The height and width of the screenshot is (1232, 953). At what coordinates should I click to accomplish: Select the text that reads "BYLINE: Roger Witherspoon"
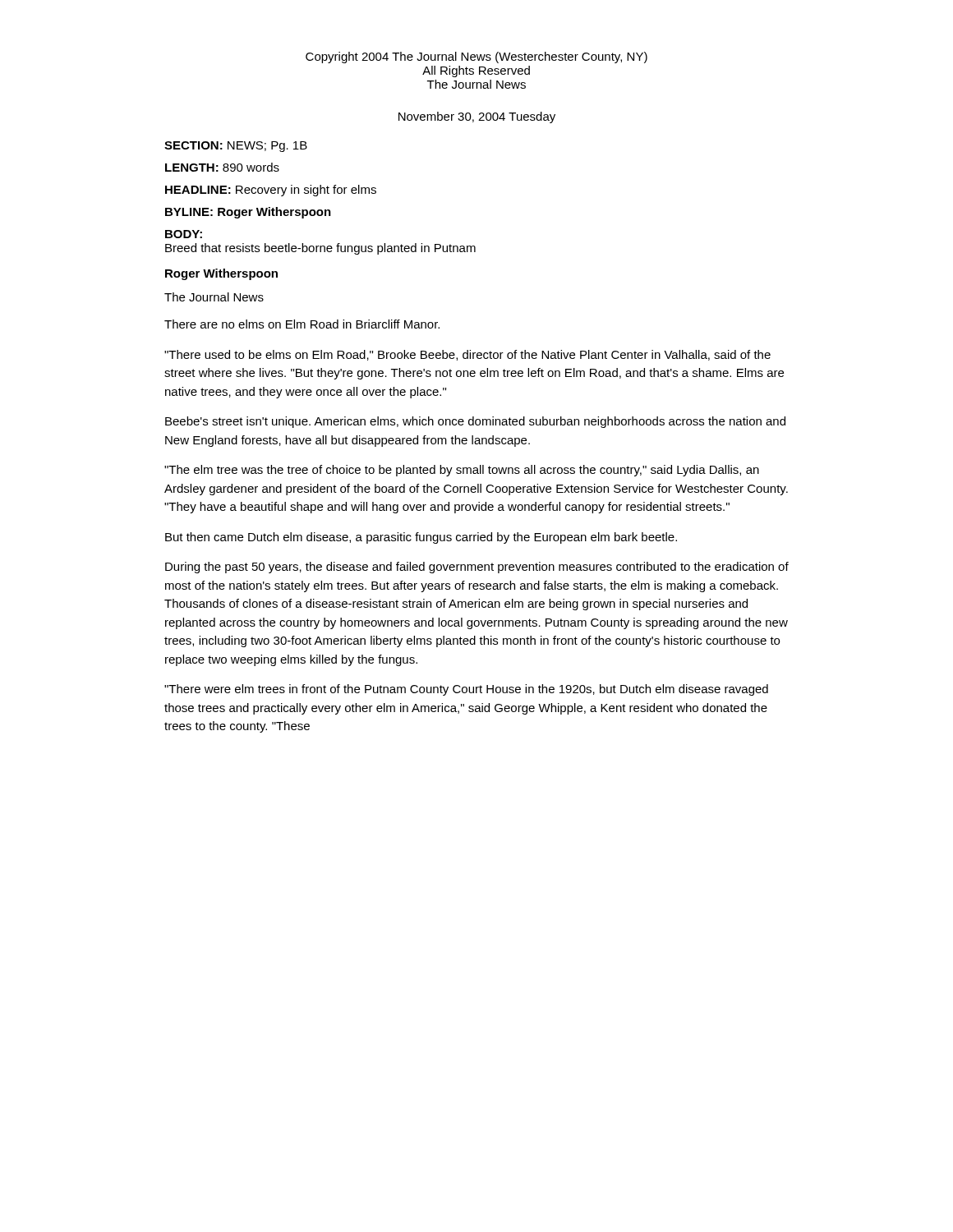coord(248,211)
